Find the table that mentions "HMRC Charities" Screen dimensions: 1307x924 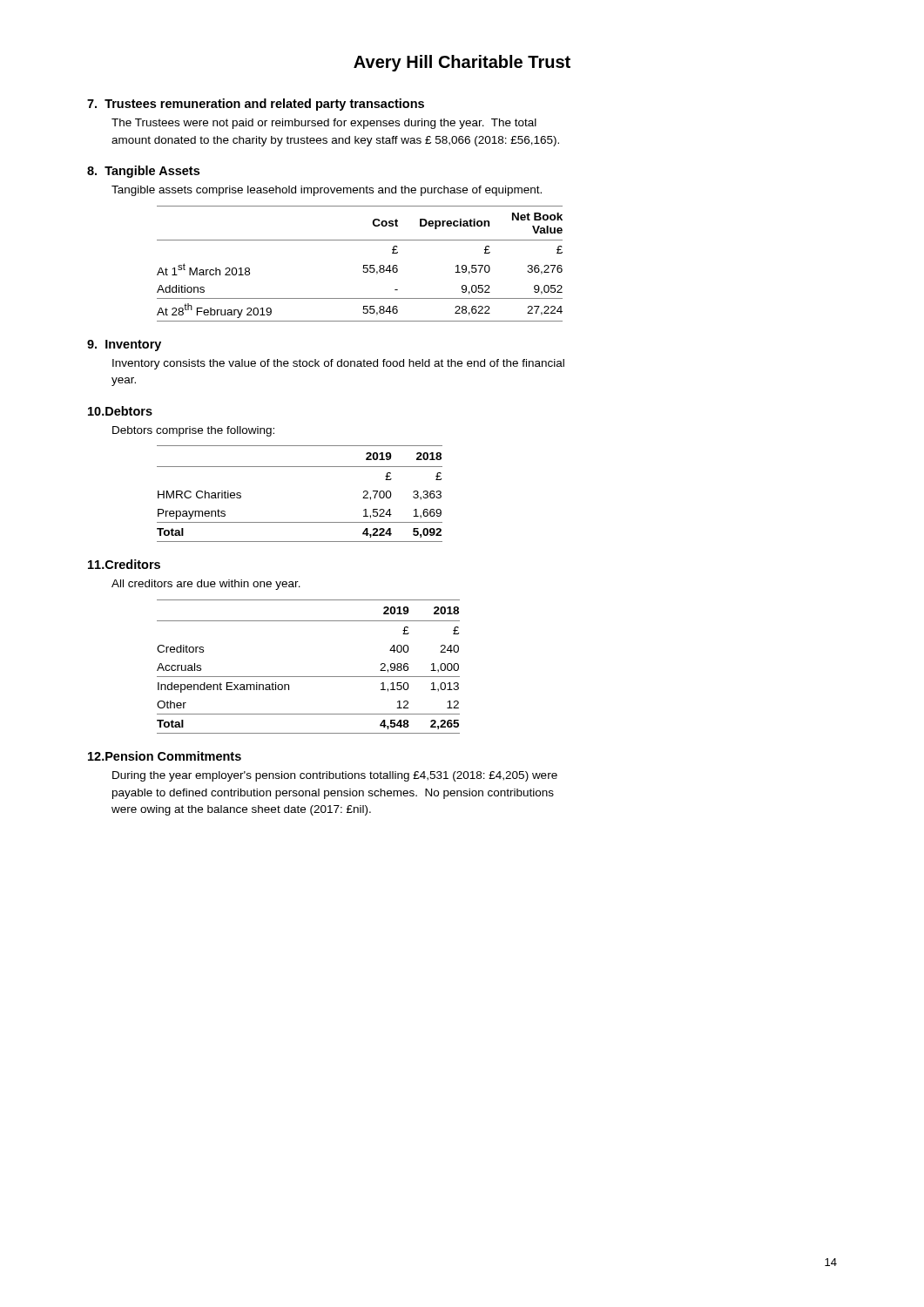click(x=497, y=494)
